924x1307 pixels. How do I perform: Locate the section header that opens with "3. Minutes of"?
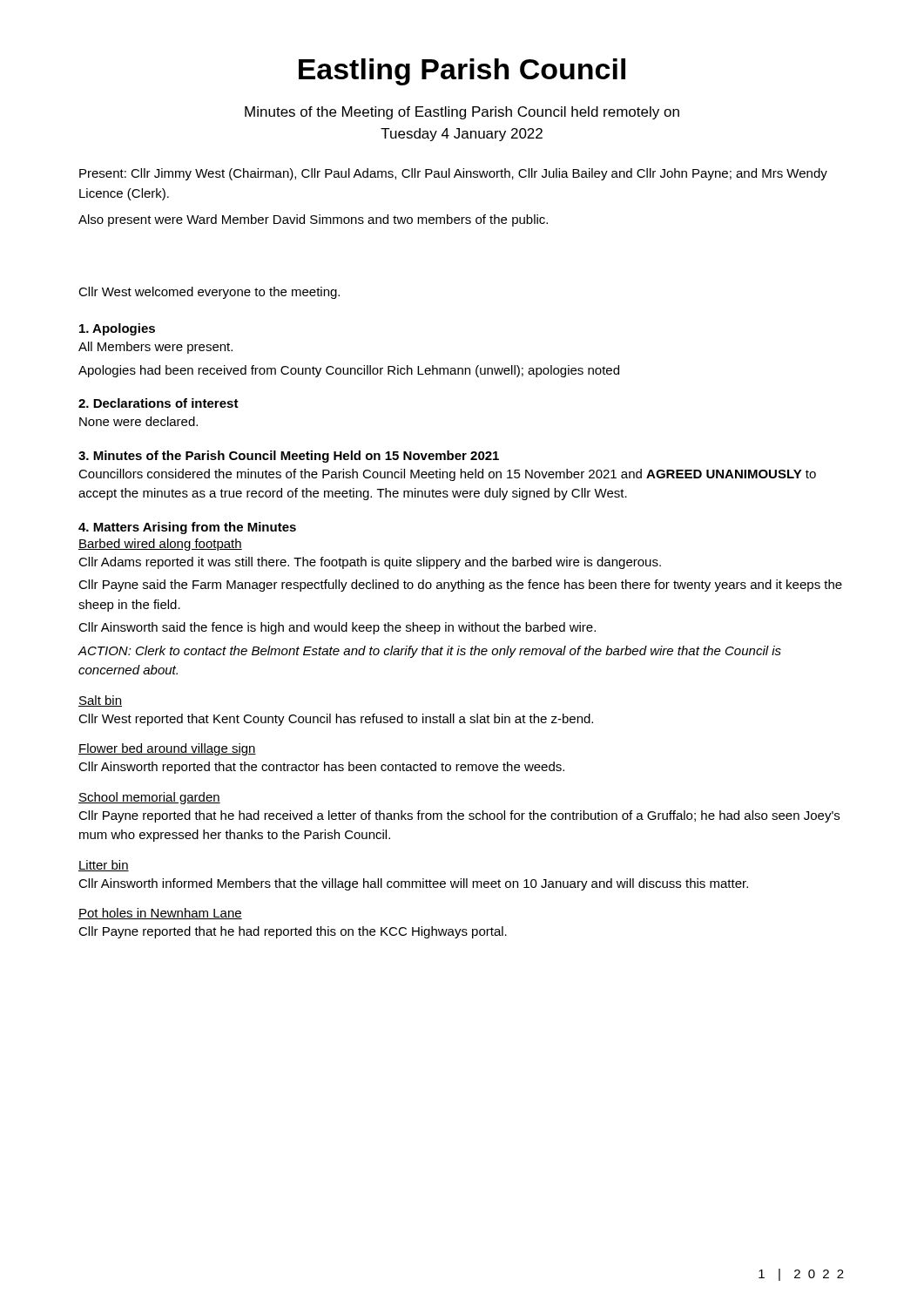[289, 455]
